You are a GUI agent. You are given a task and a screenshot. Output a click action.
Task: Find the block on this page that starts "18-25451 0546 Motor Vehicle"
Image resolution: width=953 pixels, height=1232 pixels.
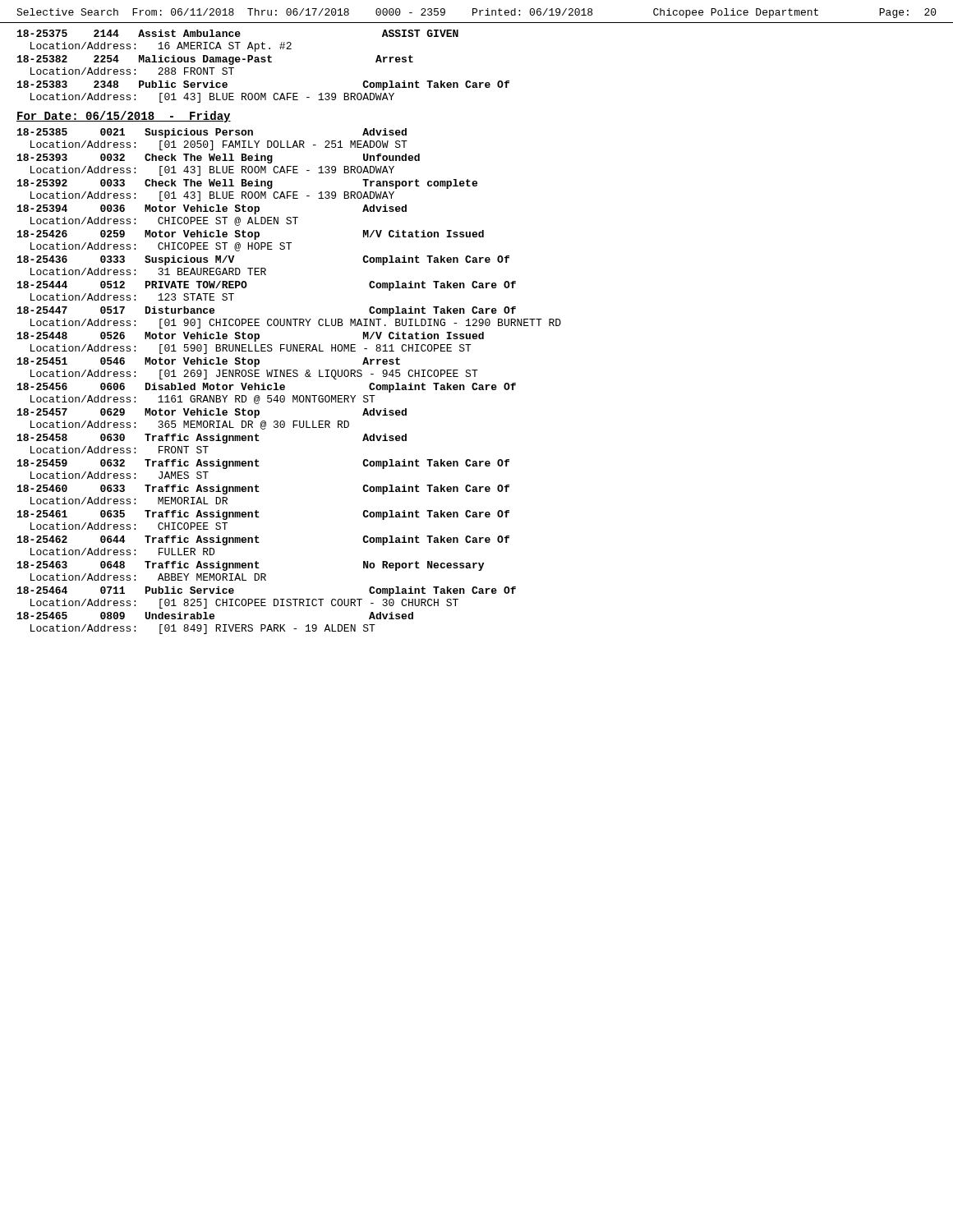pyautogui.click(x=476, y=368)
